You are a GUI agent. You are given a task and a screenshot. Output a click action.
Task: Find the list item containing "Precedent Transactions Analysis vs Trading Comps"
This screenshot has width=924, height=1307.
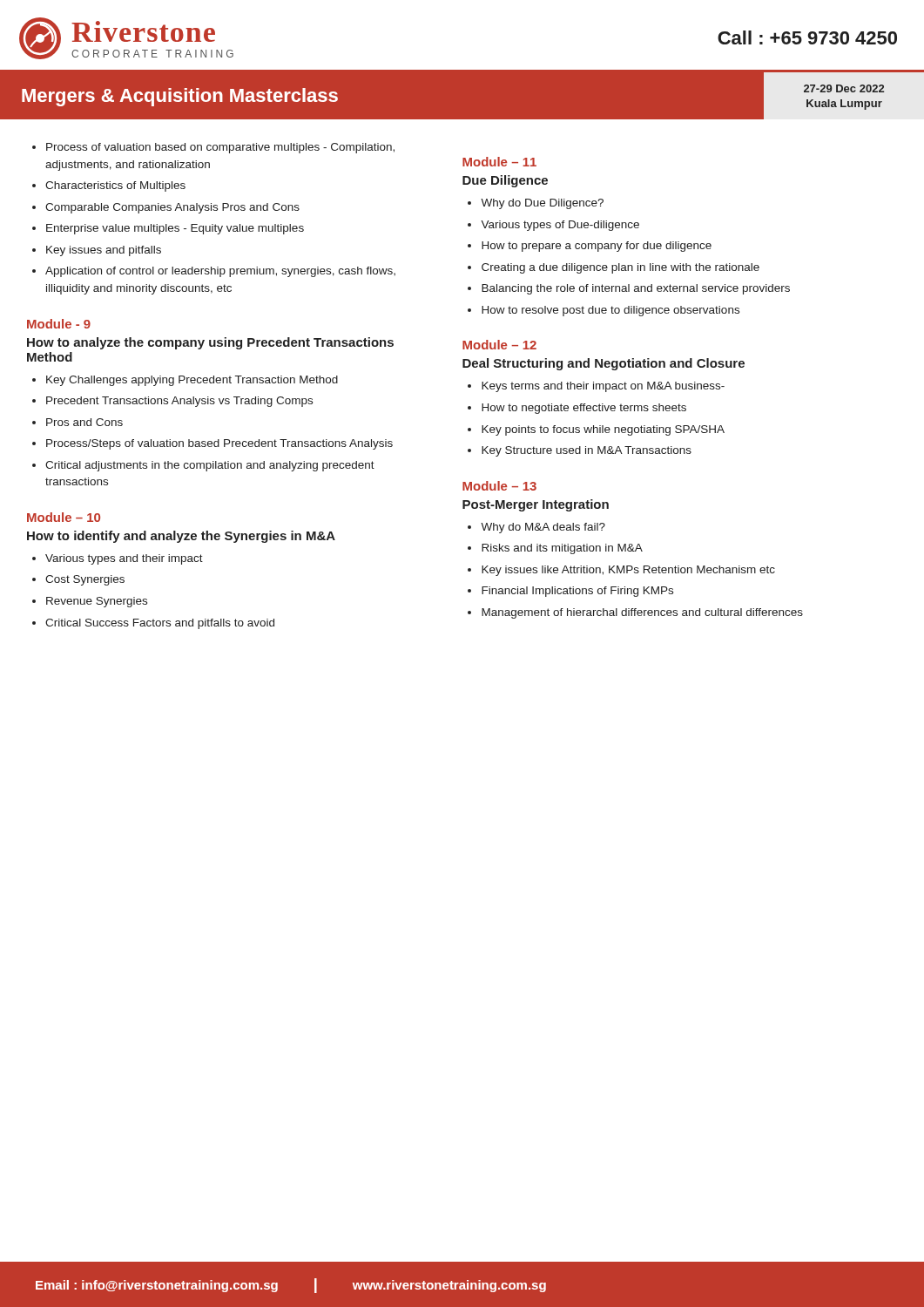236,401
